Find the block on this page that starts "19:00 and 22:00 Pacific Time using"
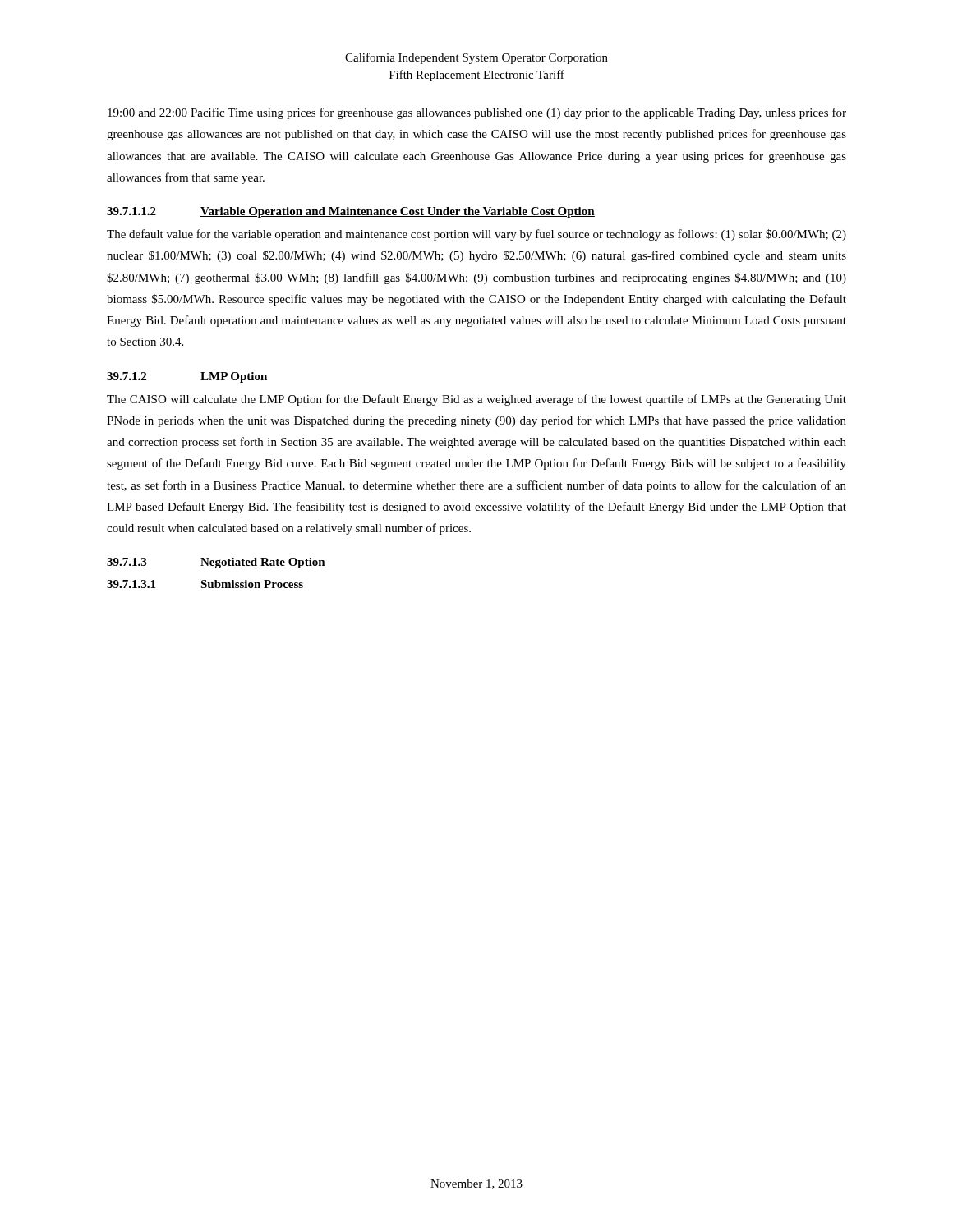Screen dimensions: 1232x953 [476, 145]
